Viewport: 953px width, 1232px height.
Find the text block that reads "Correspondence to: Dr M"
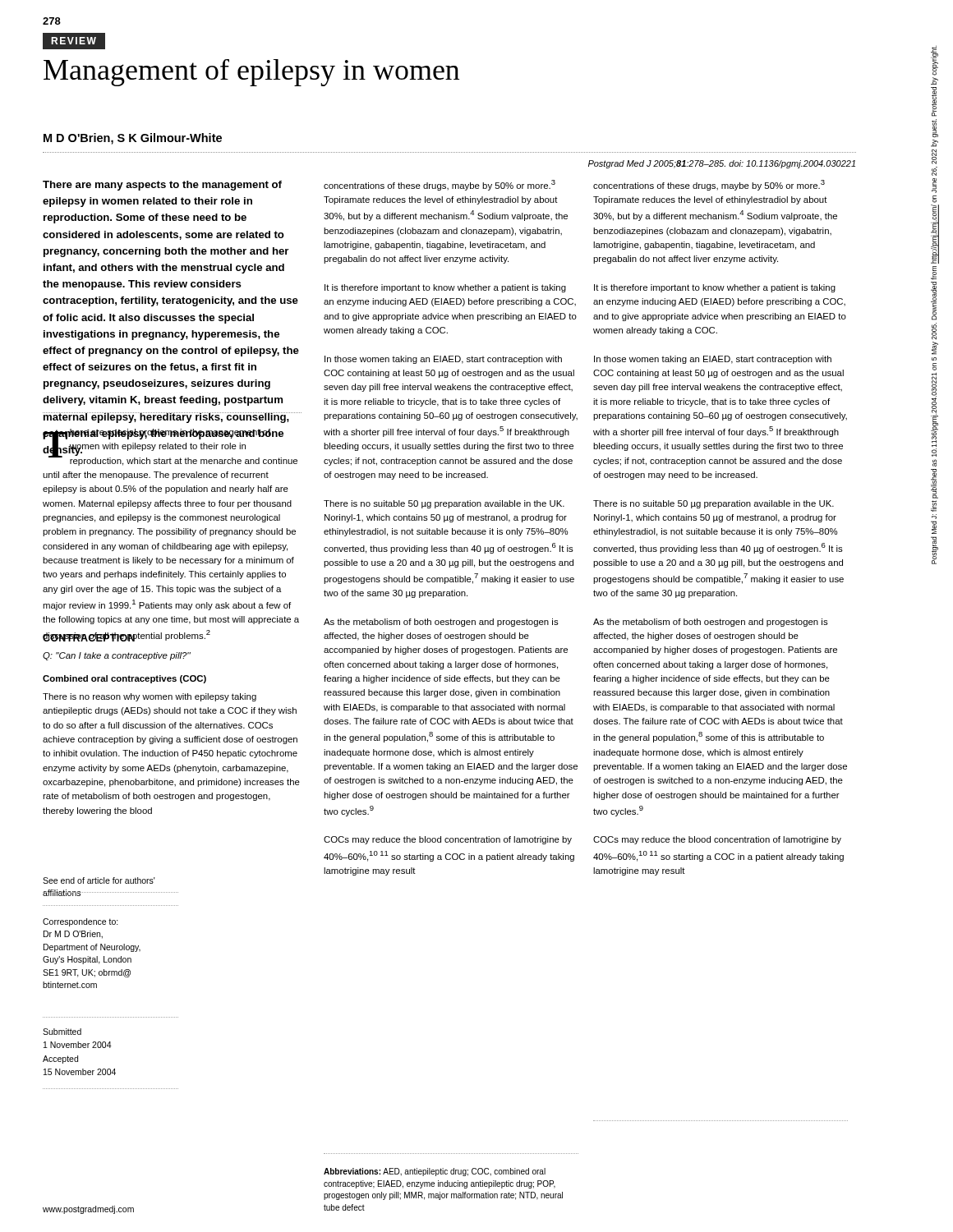[92, 953]
